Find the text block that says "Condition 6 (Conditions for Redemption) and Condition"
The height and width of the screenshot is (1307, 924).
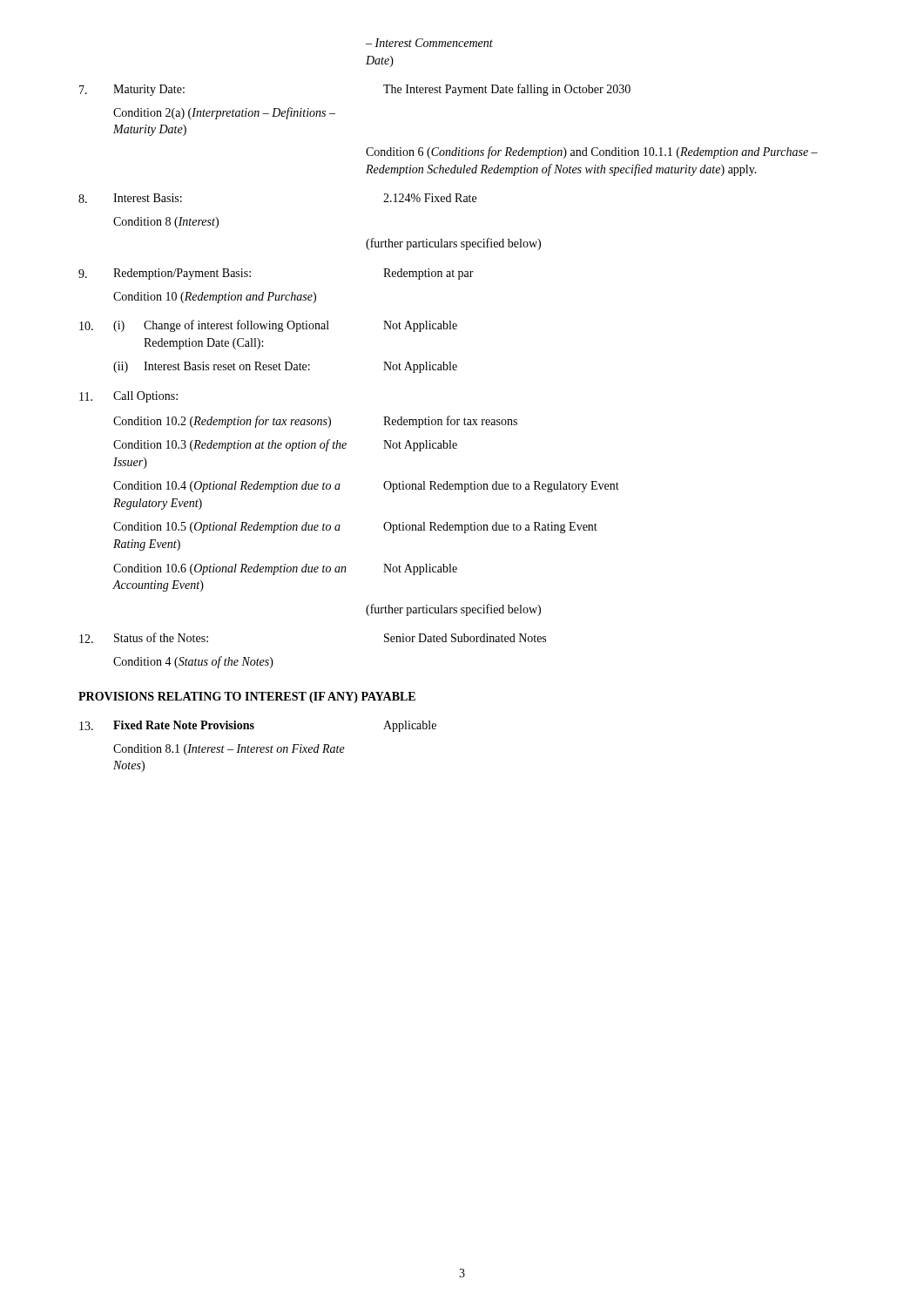click(471, 161)
